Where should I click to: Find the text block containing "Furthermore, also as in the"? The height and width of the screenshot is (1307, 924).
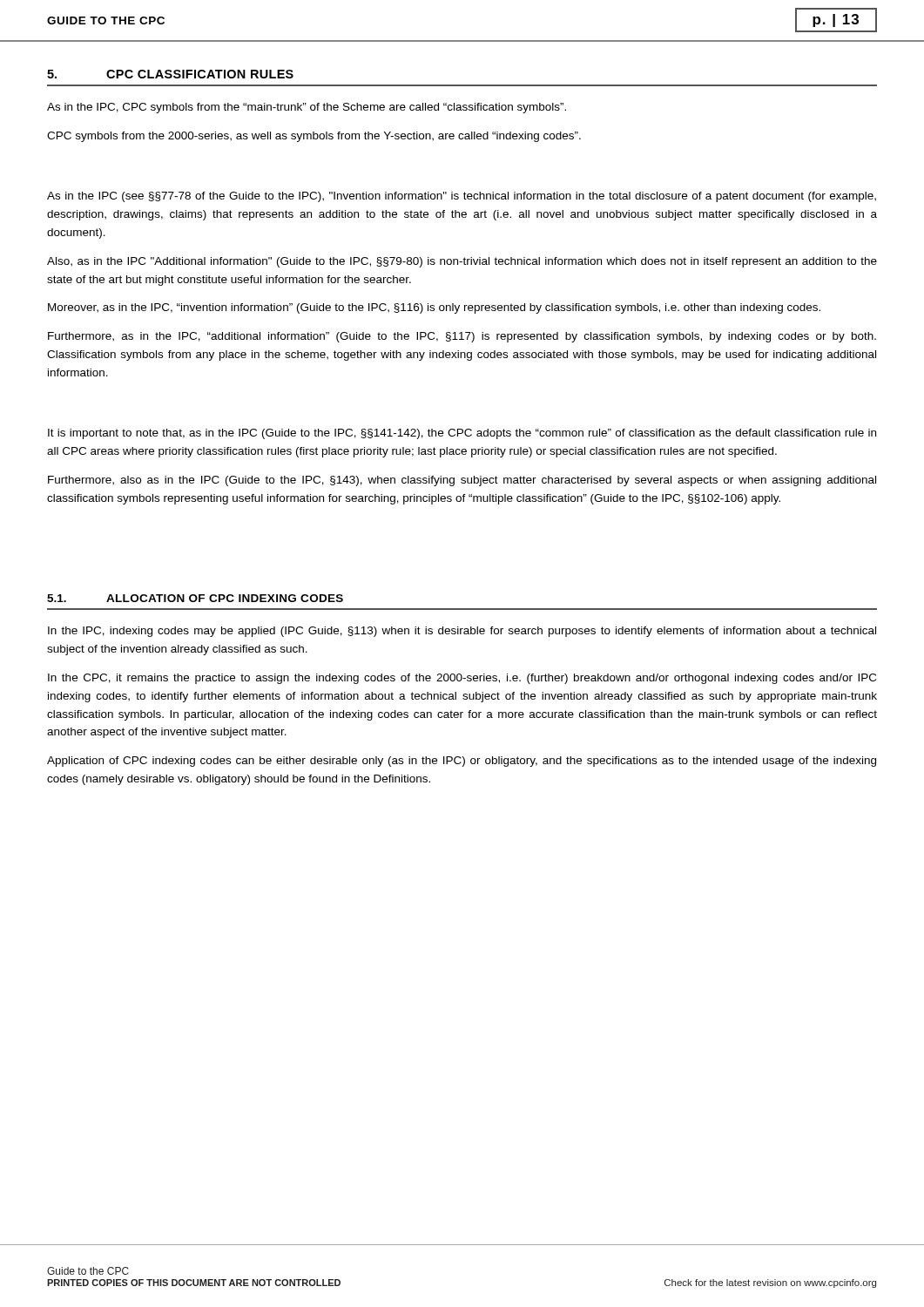[462, 489]
